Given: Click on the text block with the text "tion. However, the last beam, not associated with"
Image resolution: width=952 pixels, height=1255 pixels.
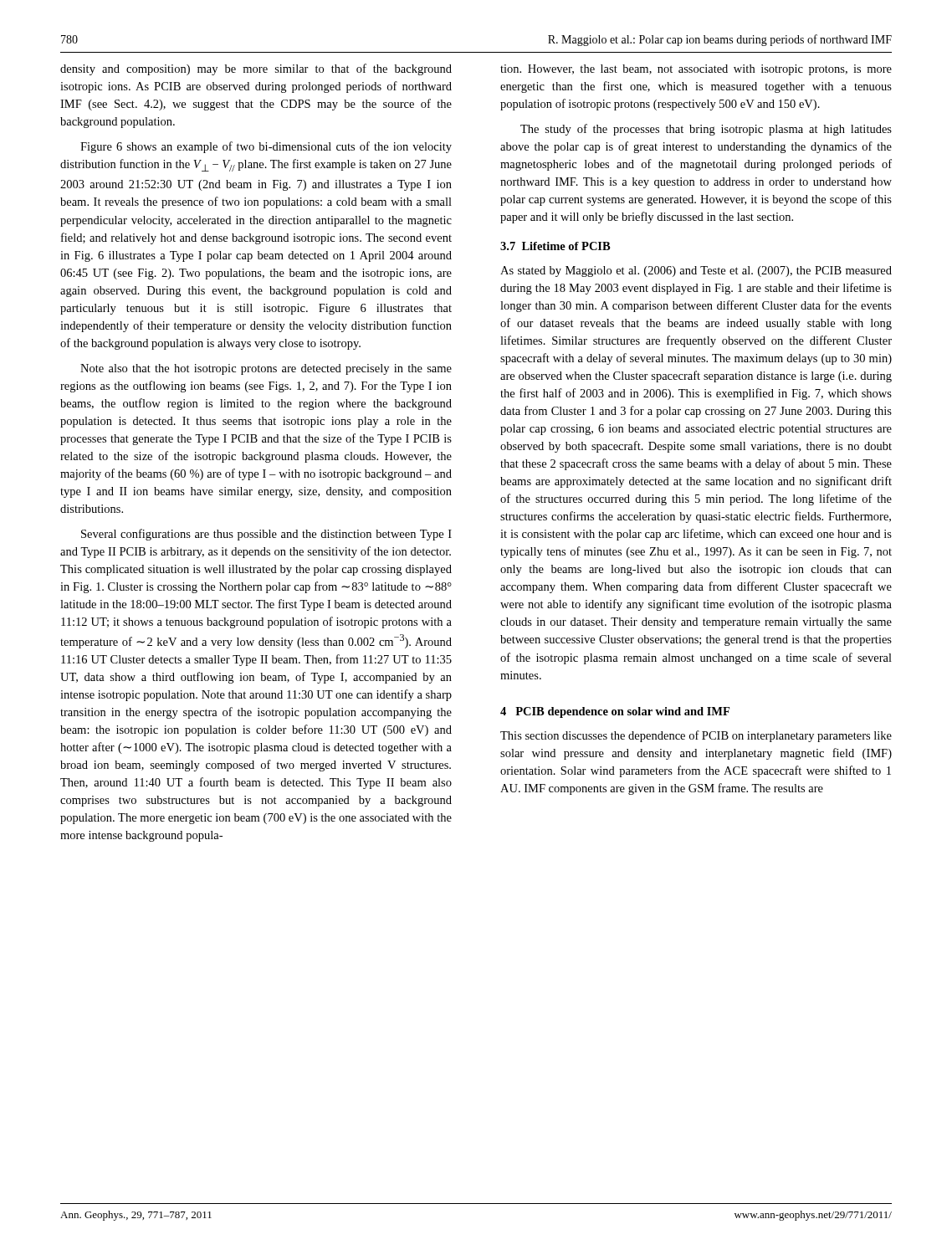Looking at the screenshot, I should point(696,87).
